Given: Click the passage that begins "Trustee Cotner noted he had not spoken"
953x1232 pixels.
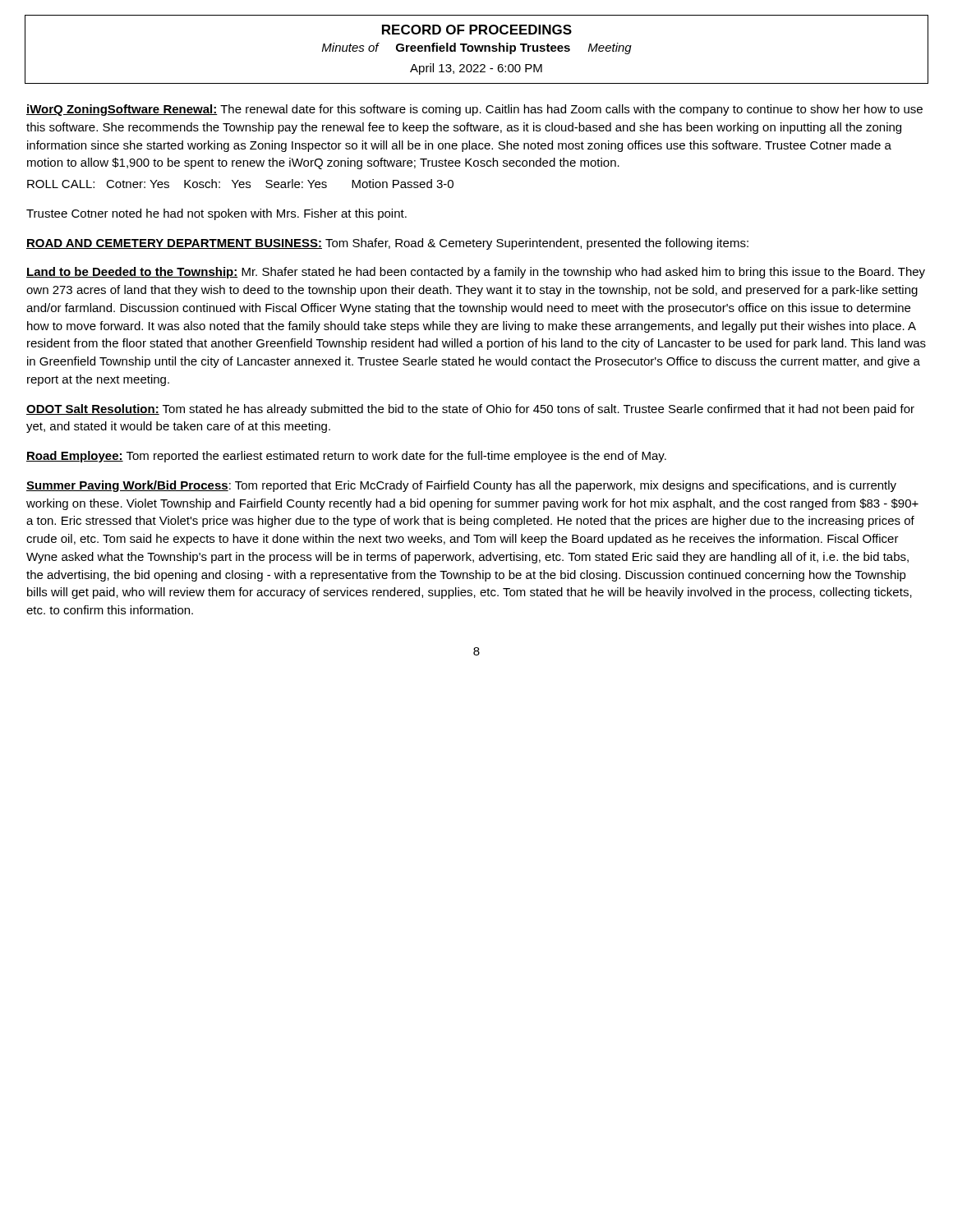Looking at the screenshot, I should click(x=216, y=214).
